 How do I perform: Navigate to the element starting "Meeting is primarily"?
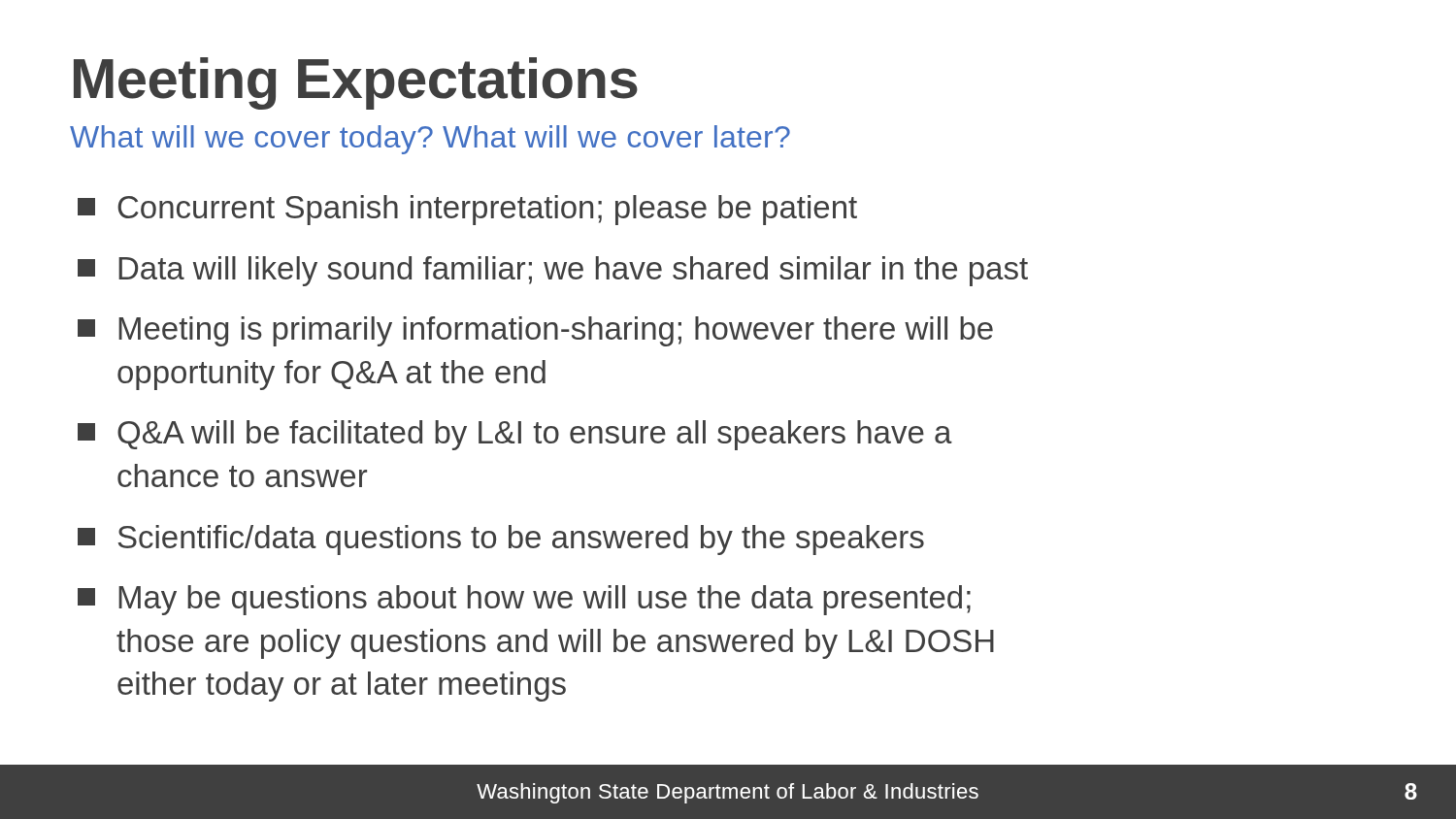tap(732, 351)
